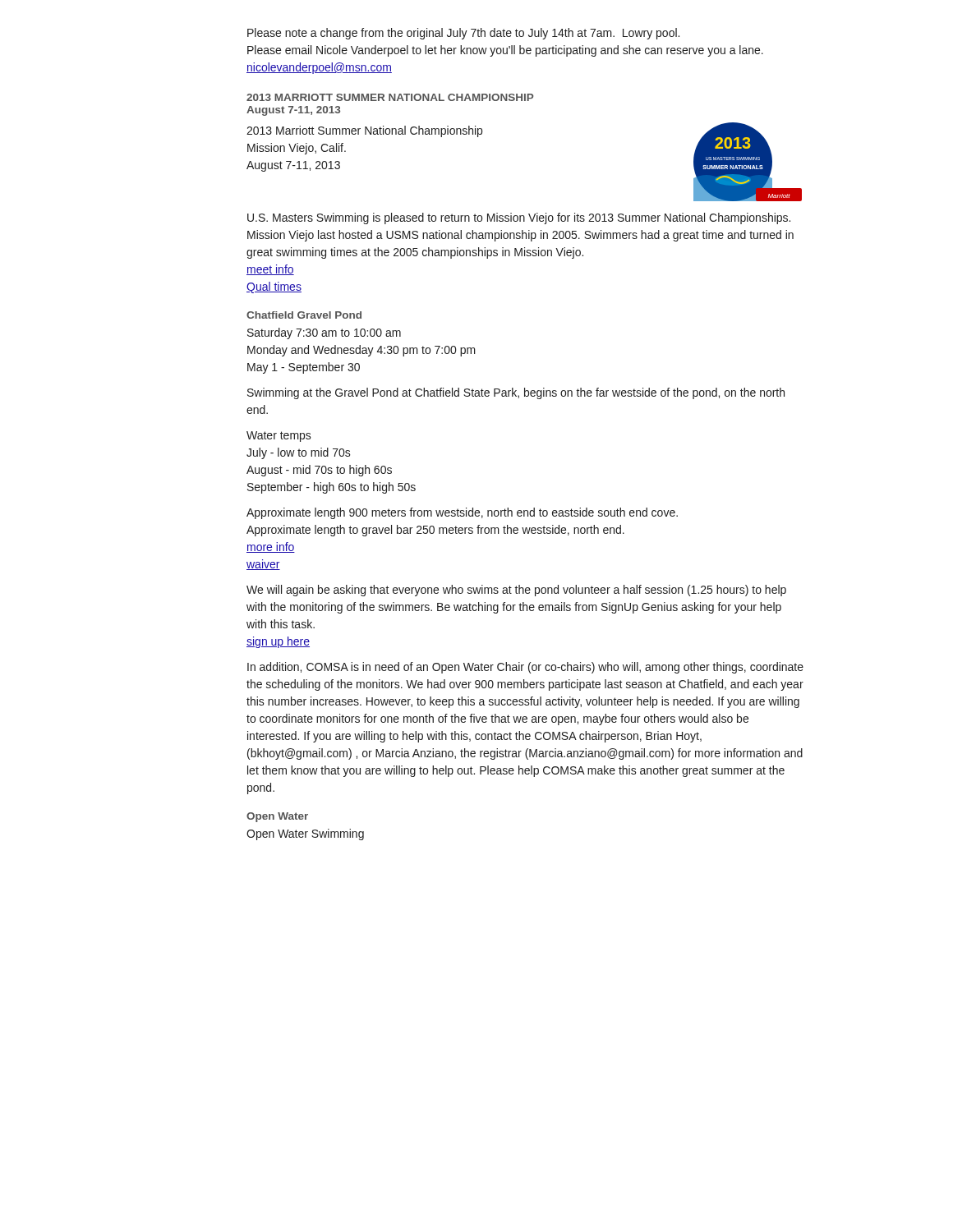This screenshot has height=1232, width=953.
Task: Locate the text block that reads "Approximate length 900 meters from westside, north"
Action: (463, 538)
